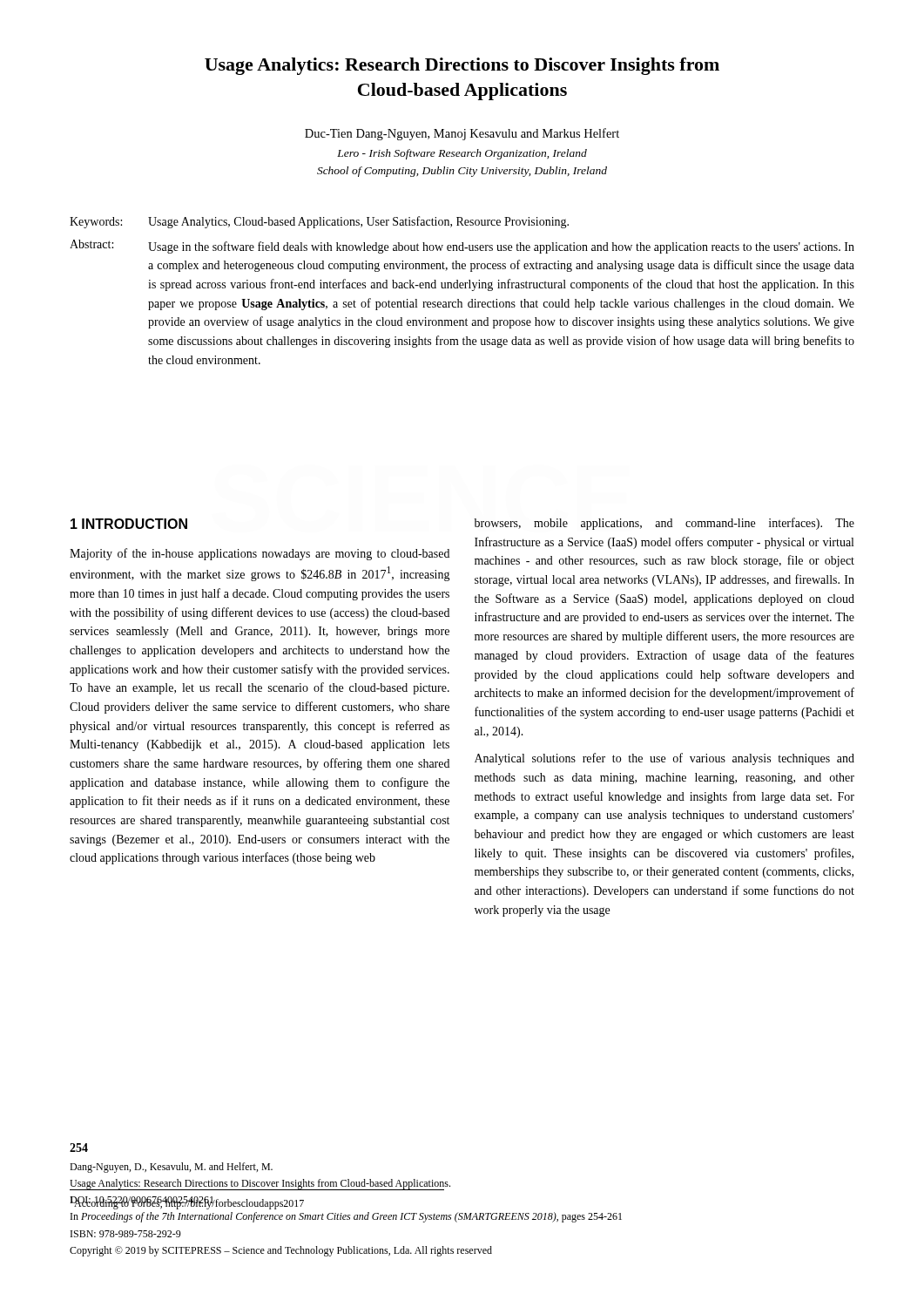Screen dimensions: 1307x924
Task: Click where it says "1 INTRODUCTION"
Action: click(129, 524)
